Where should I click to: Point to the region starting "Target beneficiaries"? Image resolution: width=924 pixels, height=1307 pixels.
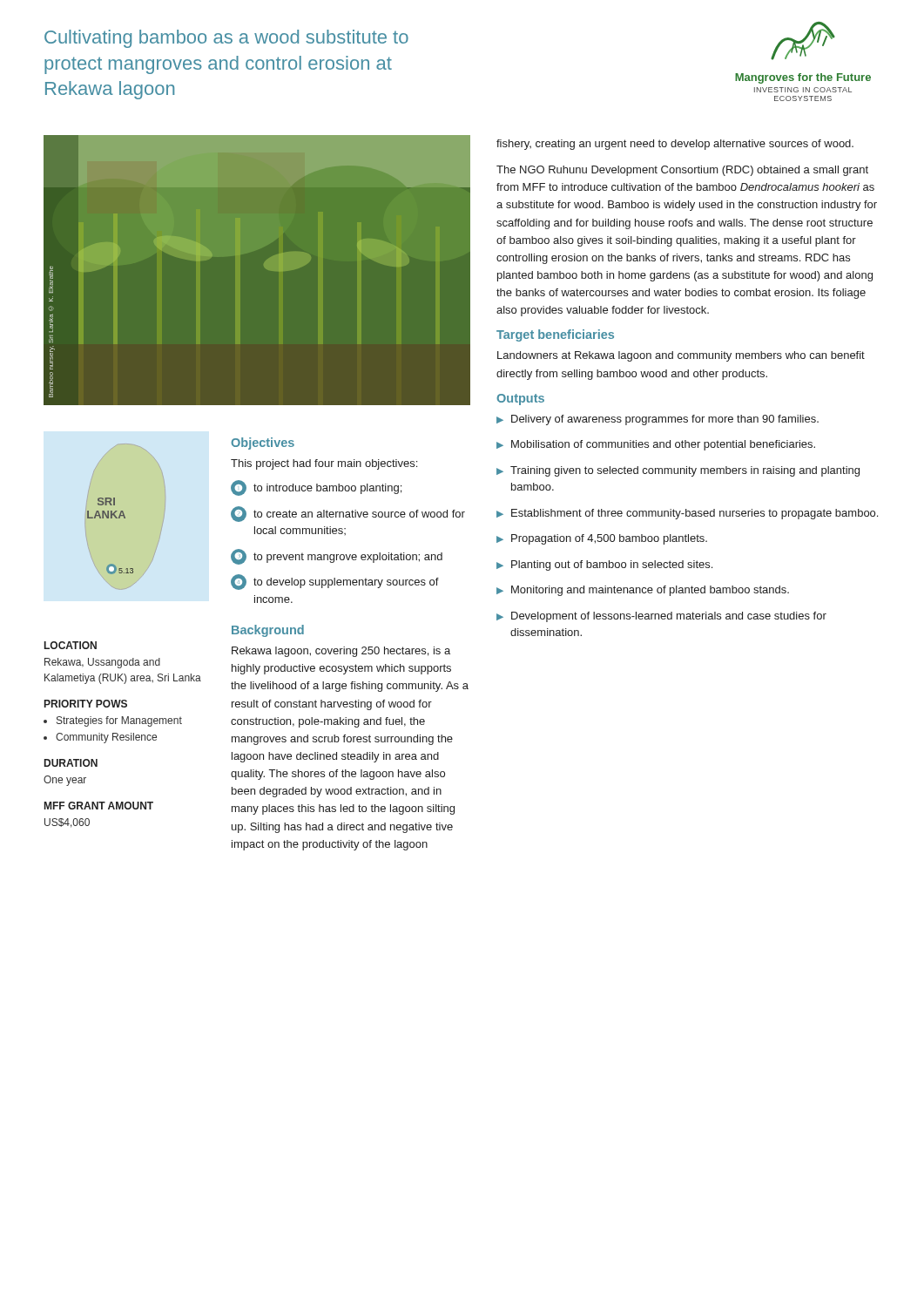point(555,335)
